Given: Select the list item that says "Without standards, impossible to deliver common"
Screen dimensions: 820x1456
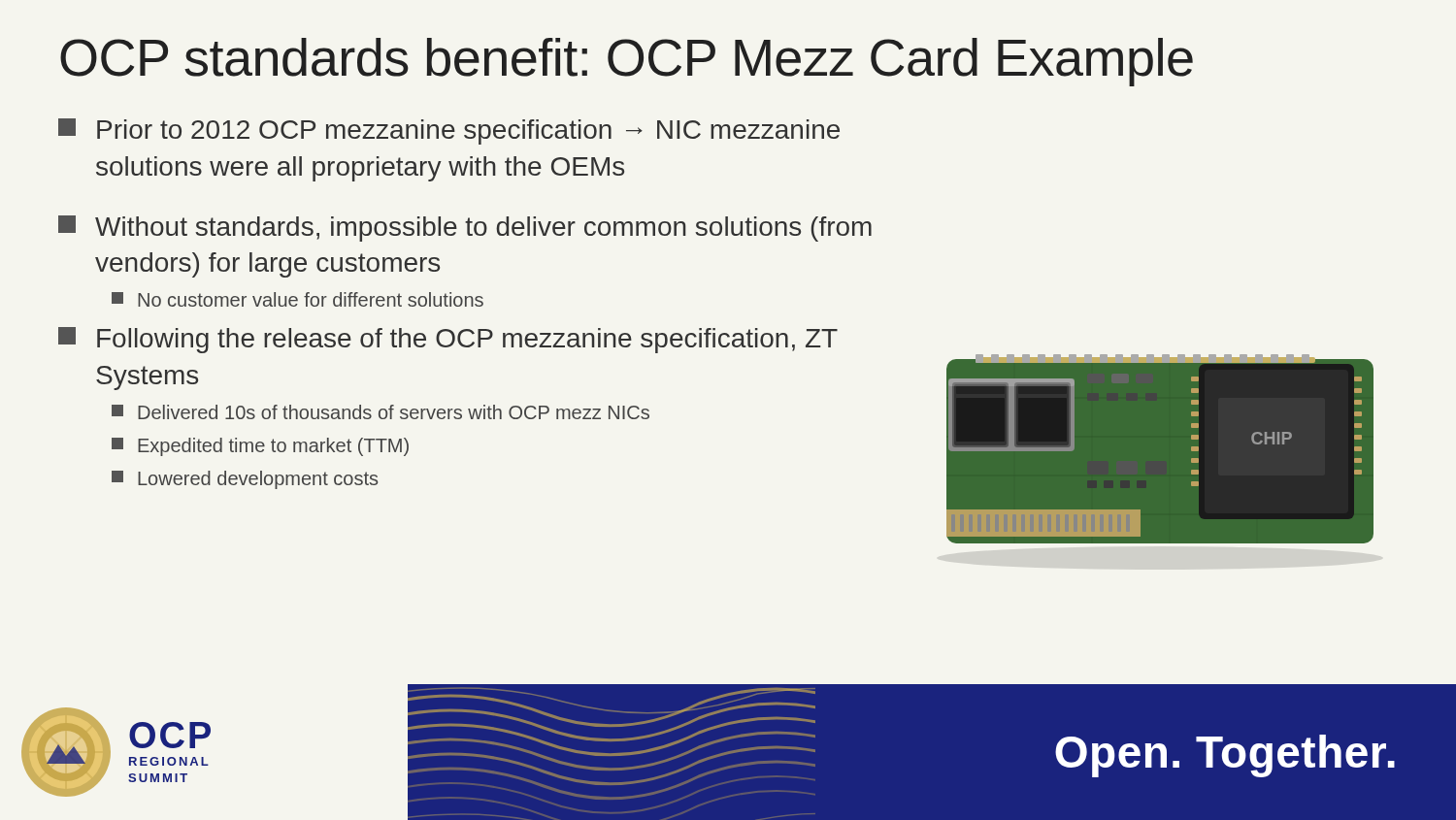Looking at the screenshot, I should 476,245.
